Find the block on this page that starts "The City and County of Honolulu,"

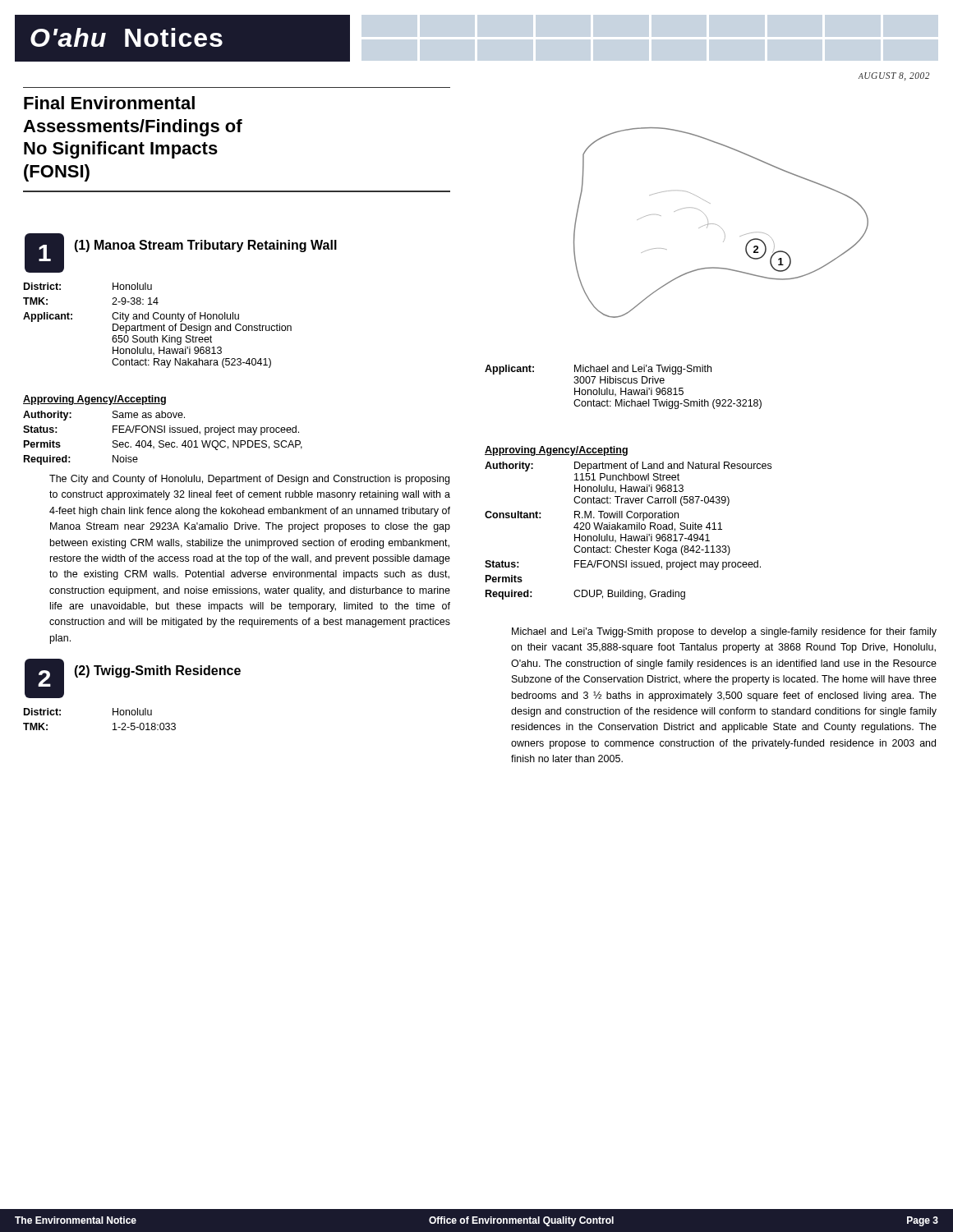250,559
